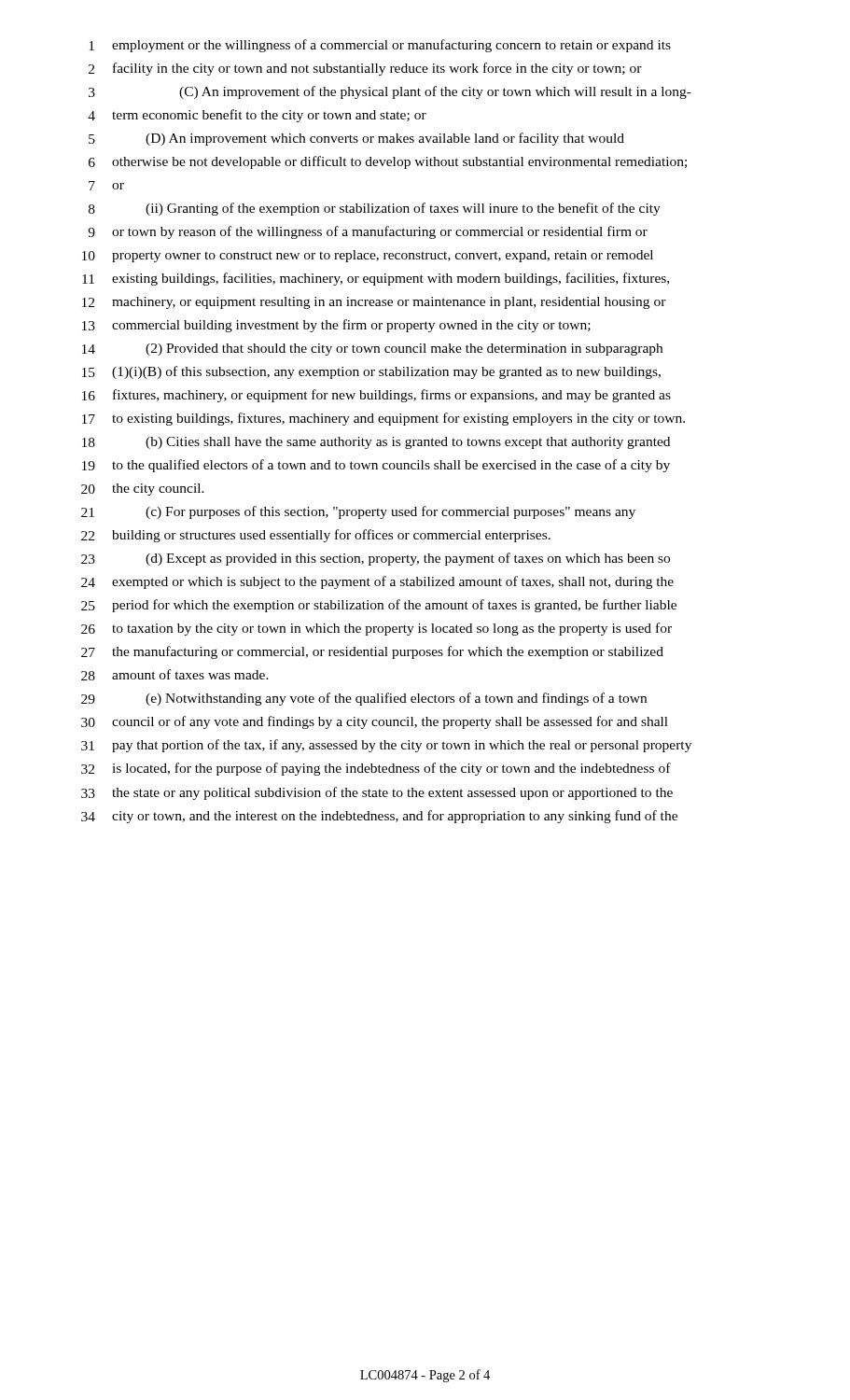The width and height of the screenshot is (850, 1400).
Task: Click on the block starting "4 term economic"
Action: click(425, 115)
